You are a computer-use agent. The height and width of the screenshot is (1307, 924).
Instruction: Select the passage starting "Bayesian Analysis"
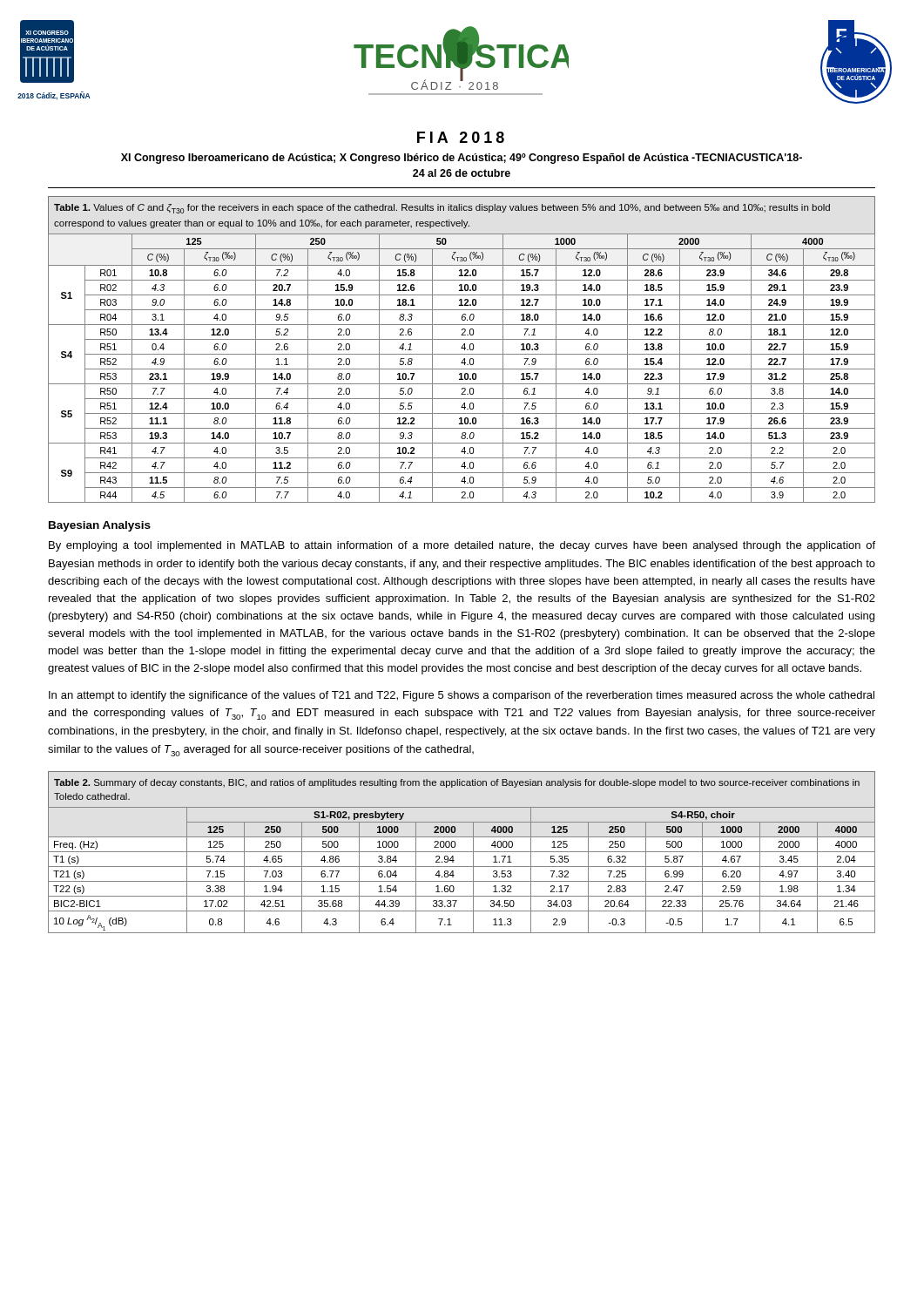point(99,525)
